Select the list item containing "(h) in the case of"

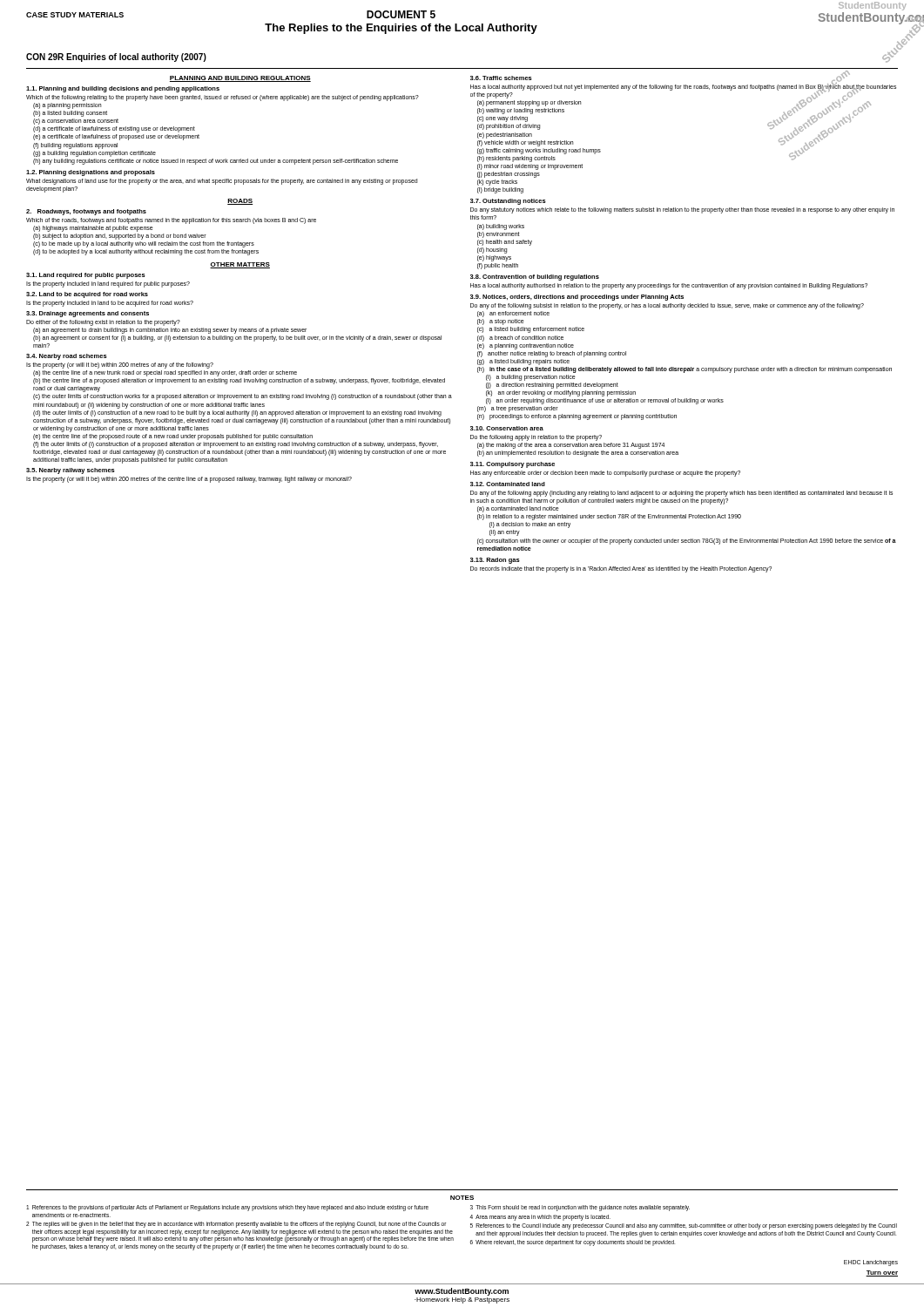684,369
